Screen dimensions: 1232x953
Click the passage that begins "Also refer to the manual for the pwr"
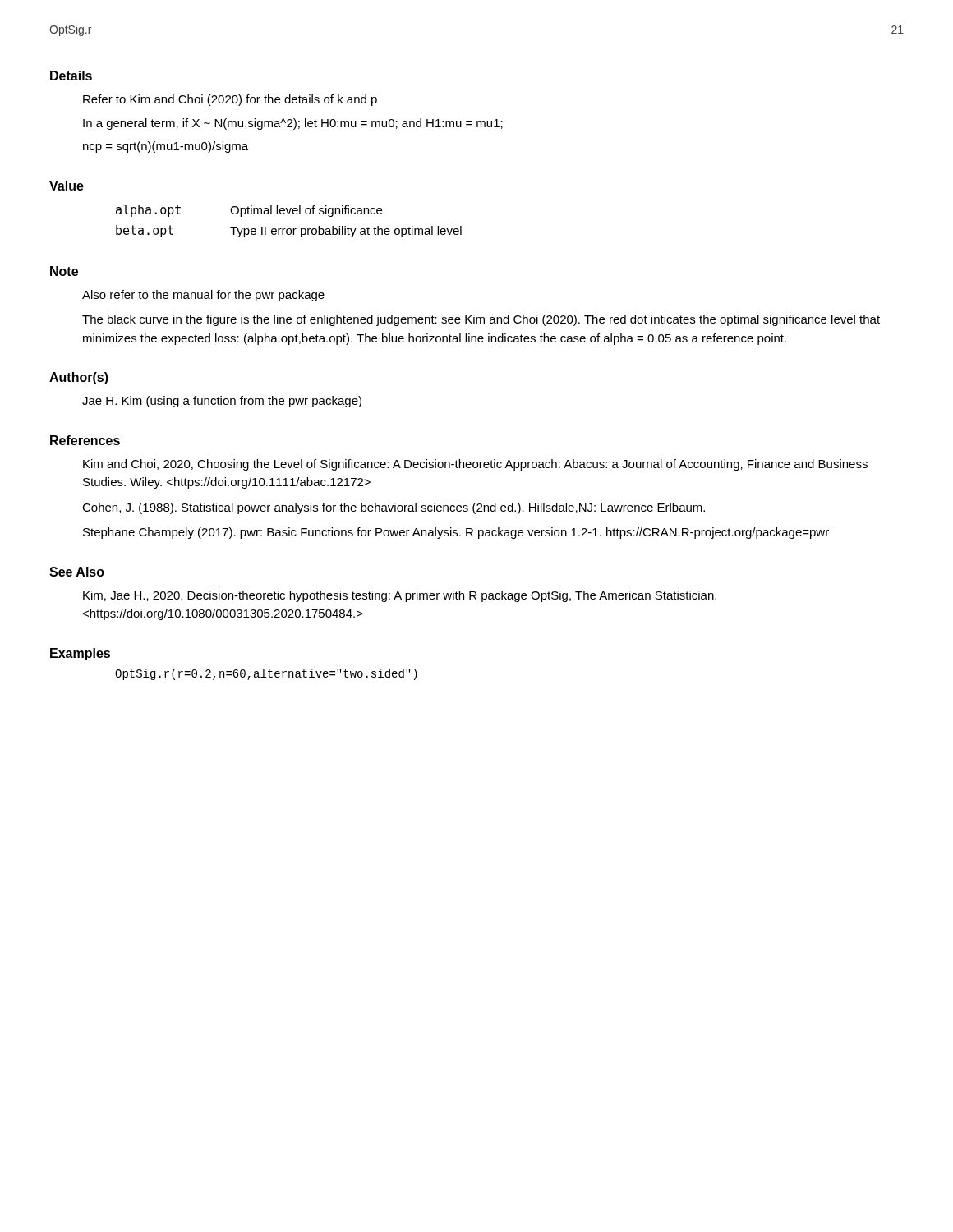(203, 294)
